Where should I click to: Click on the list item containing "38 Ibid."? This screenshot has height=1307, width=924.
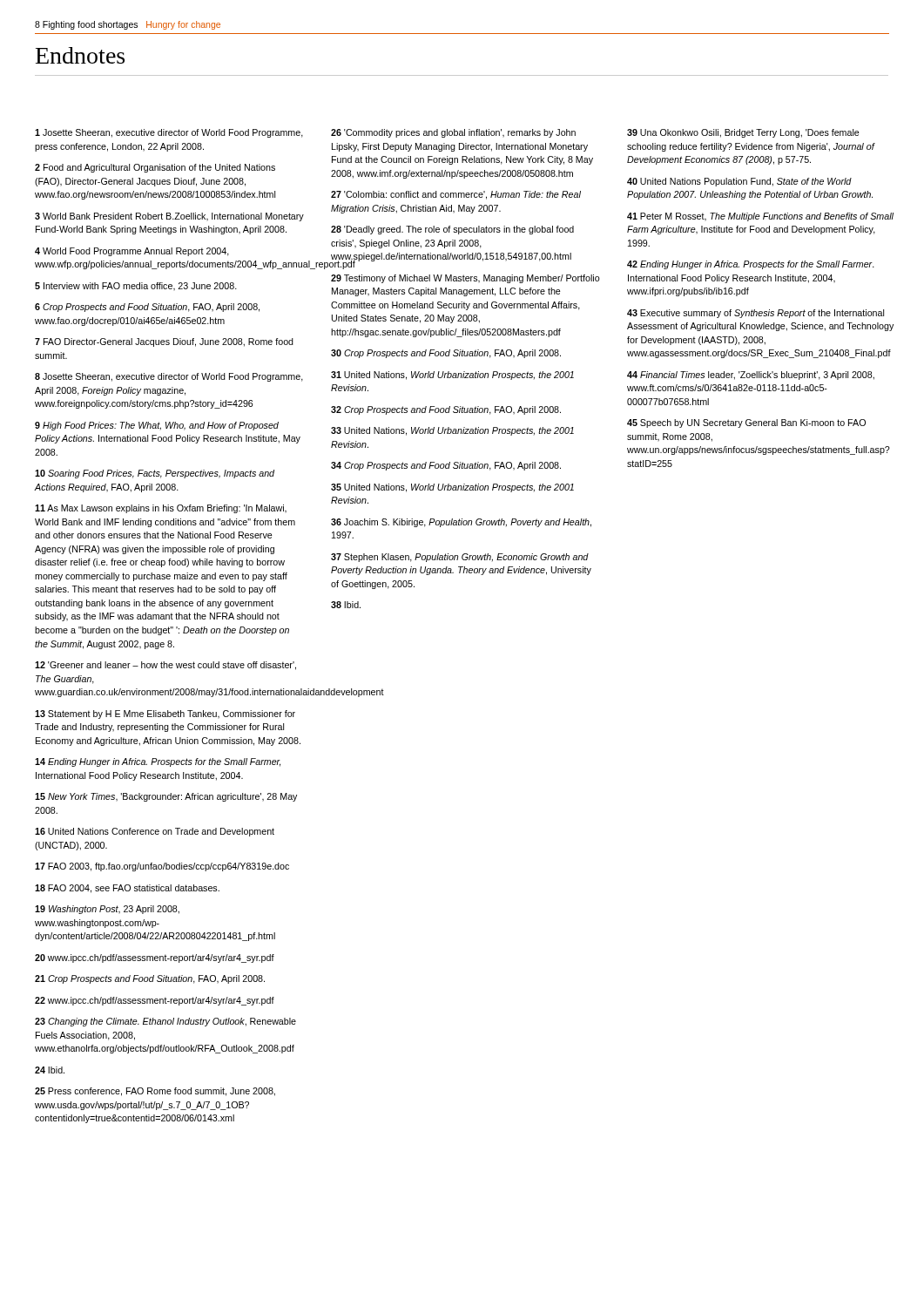346,605
